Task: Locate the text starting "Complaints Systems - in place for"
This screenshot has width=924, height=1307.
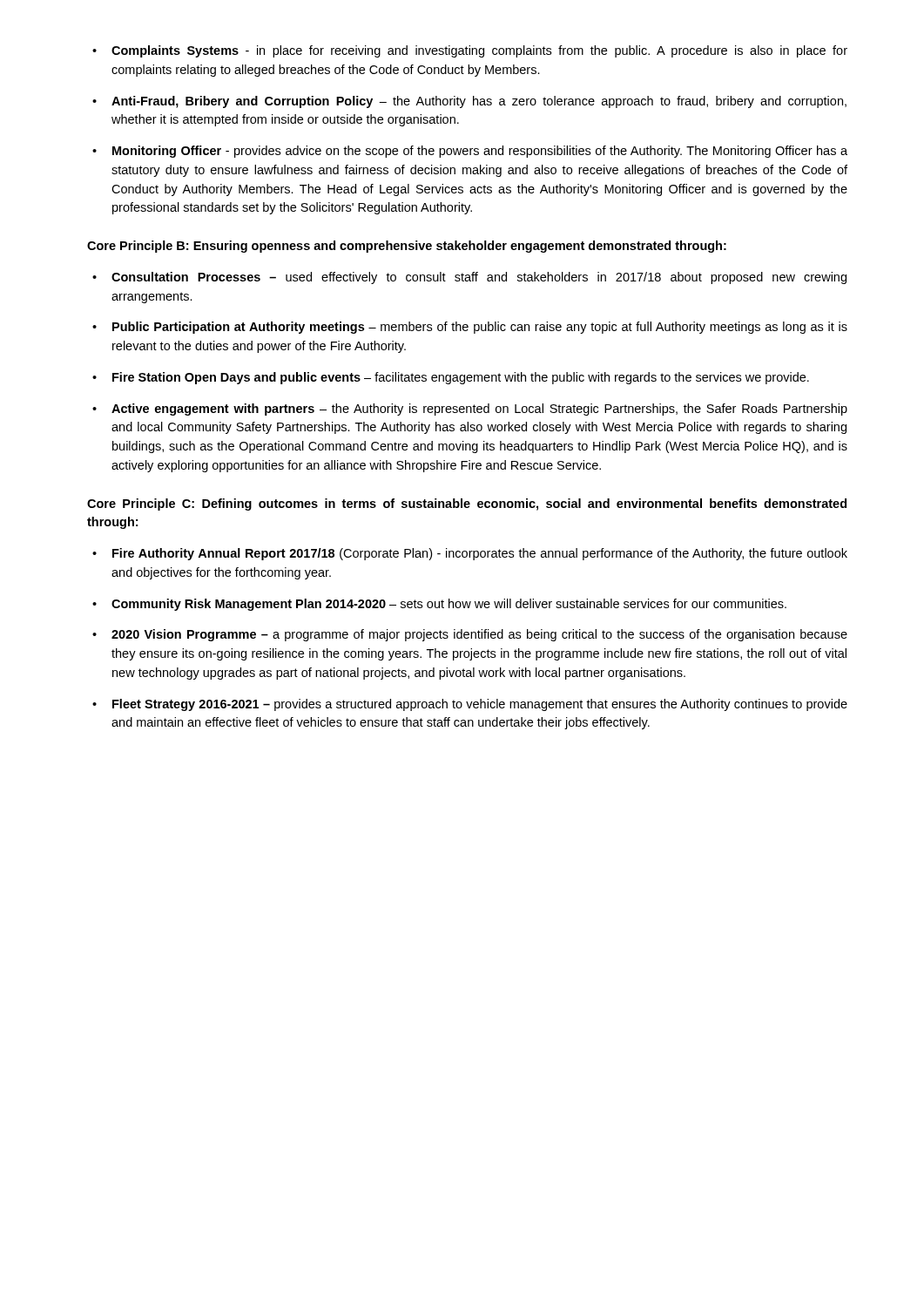Action: click(x=467, y=61)
